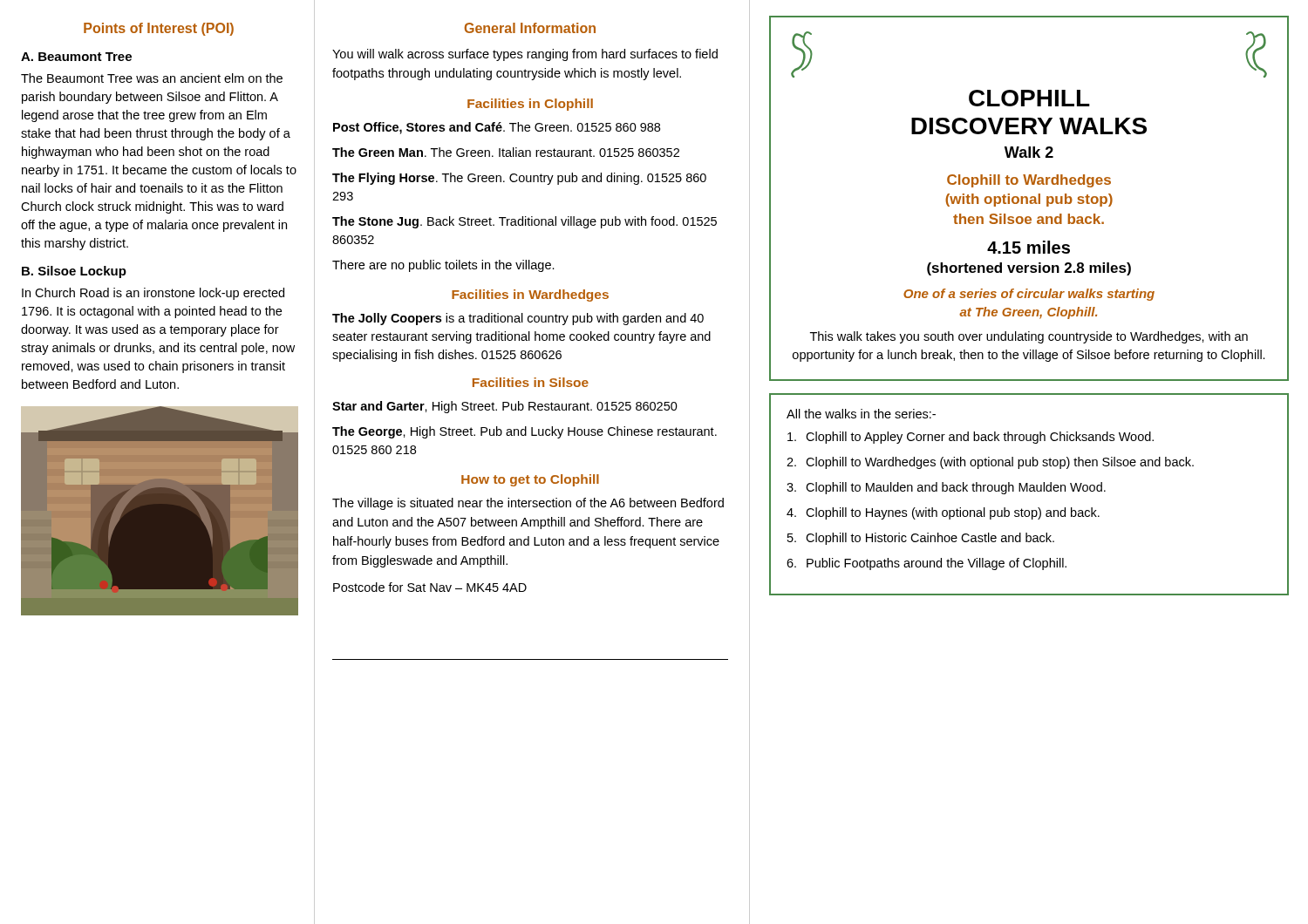The image size is (1308, 924).
Task: Click on the list item with the text "Clophill to Appley Corner"
Action: 971,437
